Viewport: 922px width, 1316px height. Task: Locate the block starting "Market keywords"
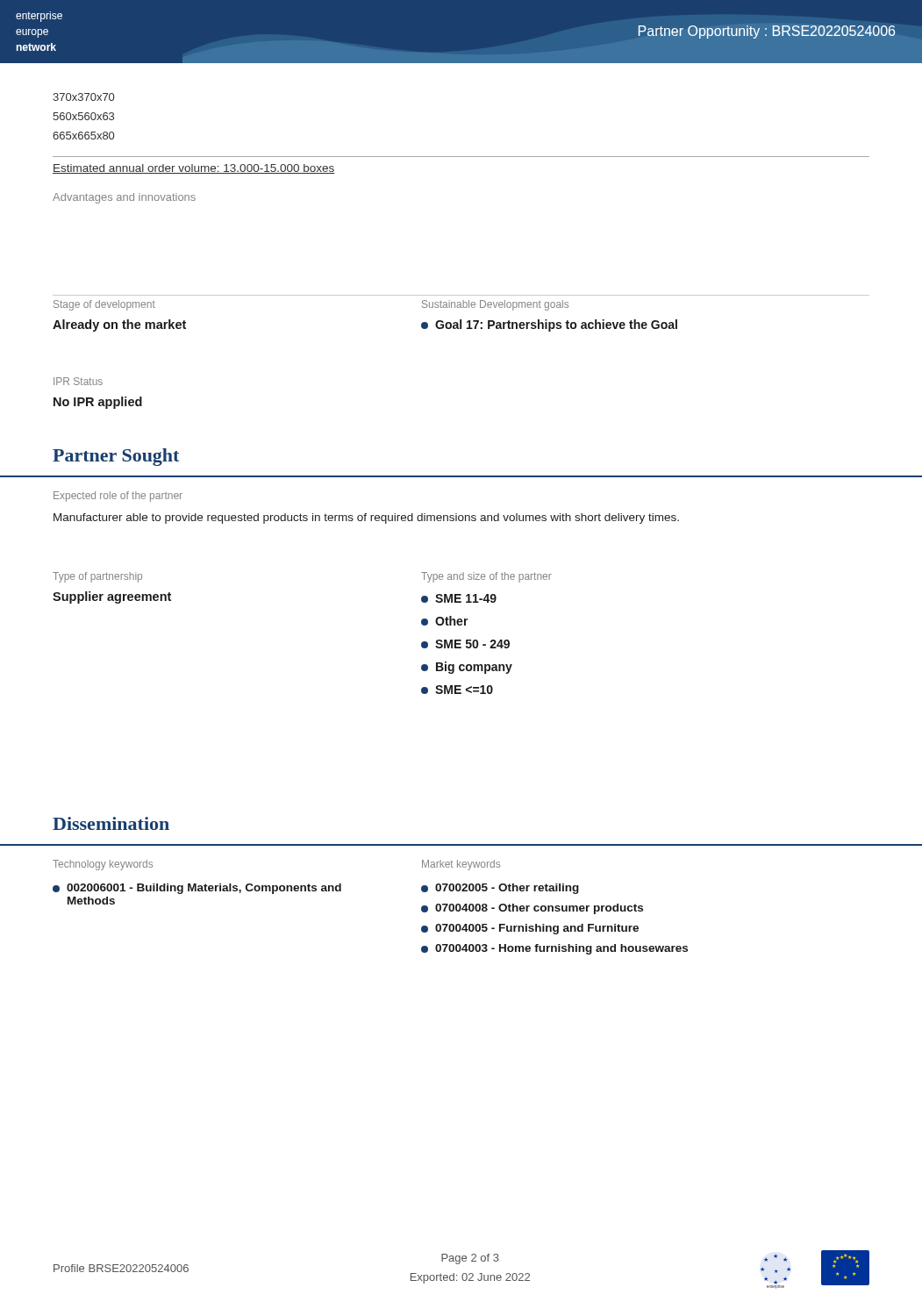coord(461,864)
